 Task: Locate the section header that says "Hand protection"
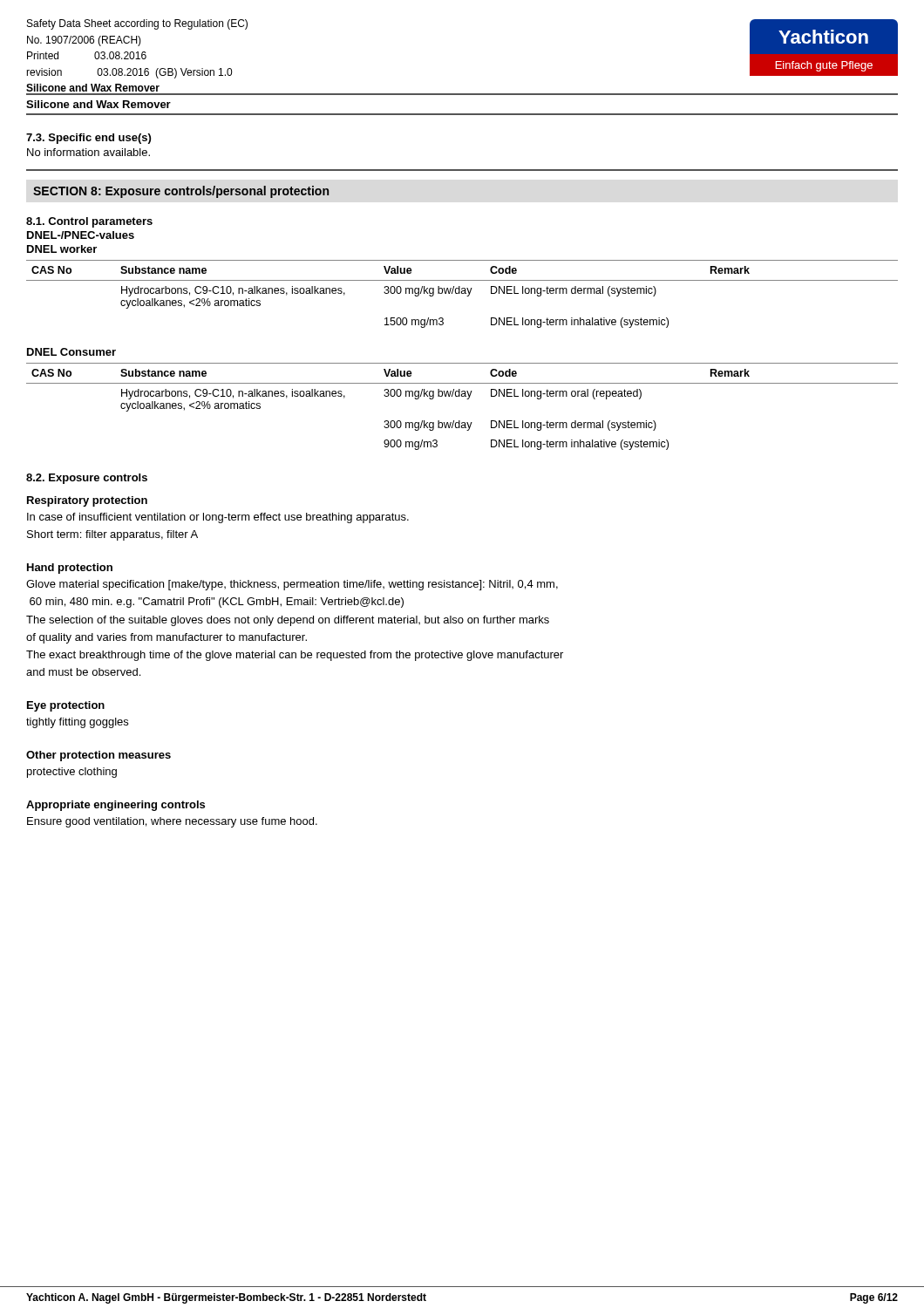coord(70,568)
